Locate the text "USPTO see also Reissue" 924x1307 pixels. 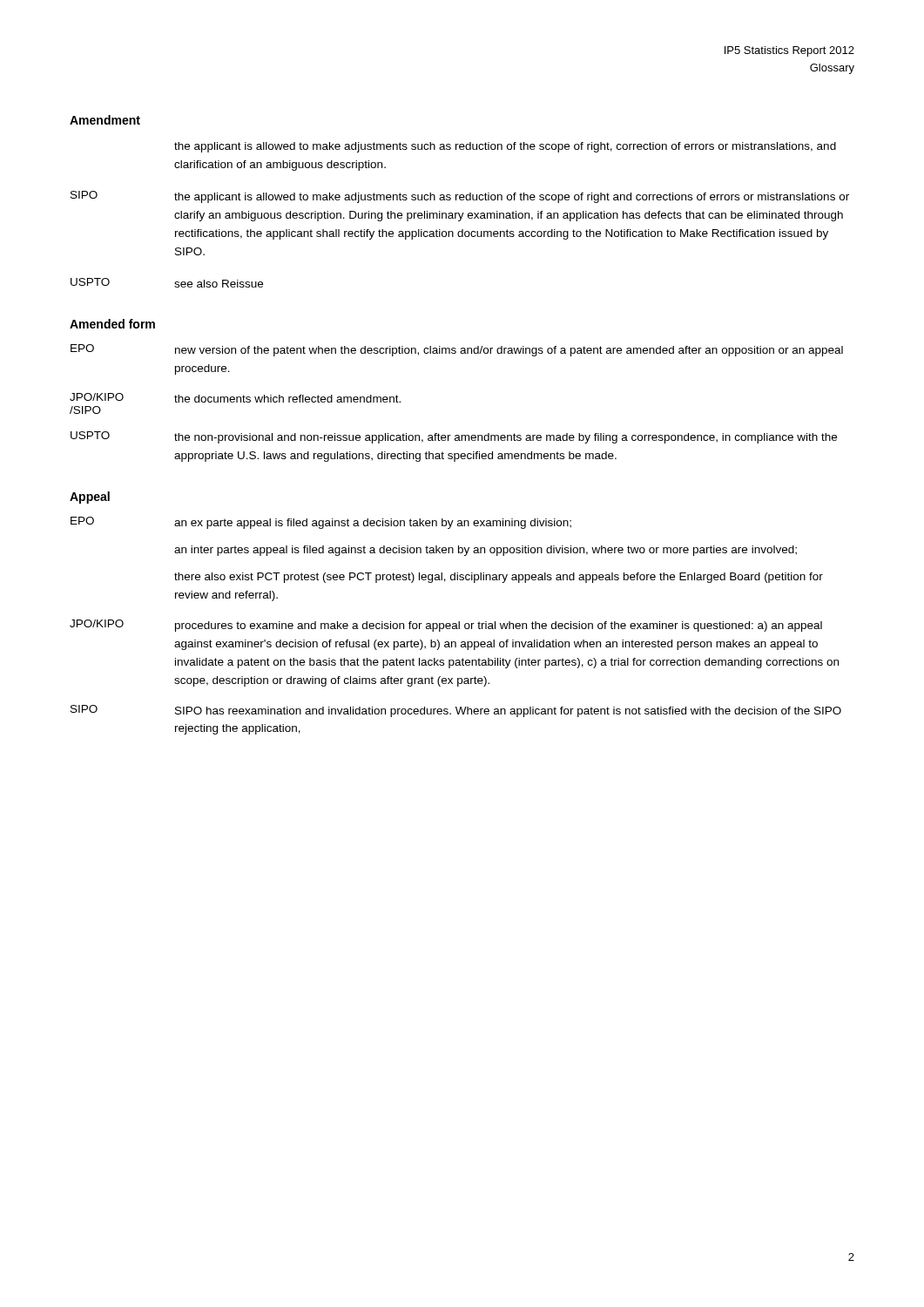pos(90,283)
